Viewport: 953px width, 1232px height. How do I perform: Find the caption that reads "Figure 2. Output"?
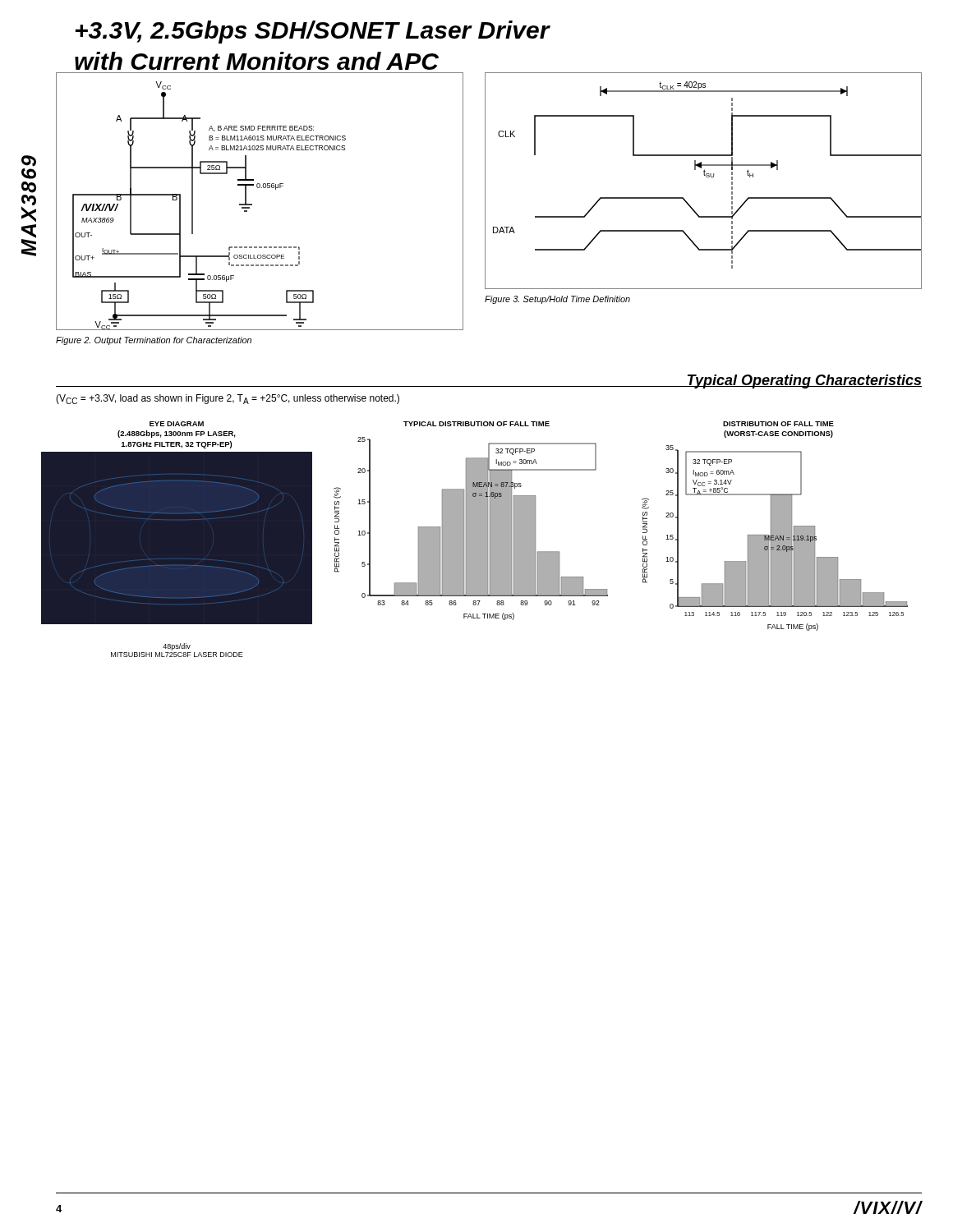click(x=154, y=340)
